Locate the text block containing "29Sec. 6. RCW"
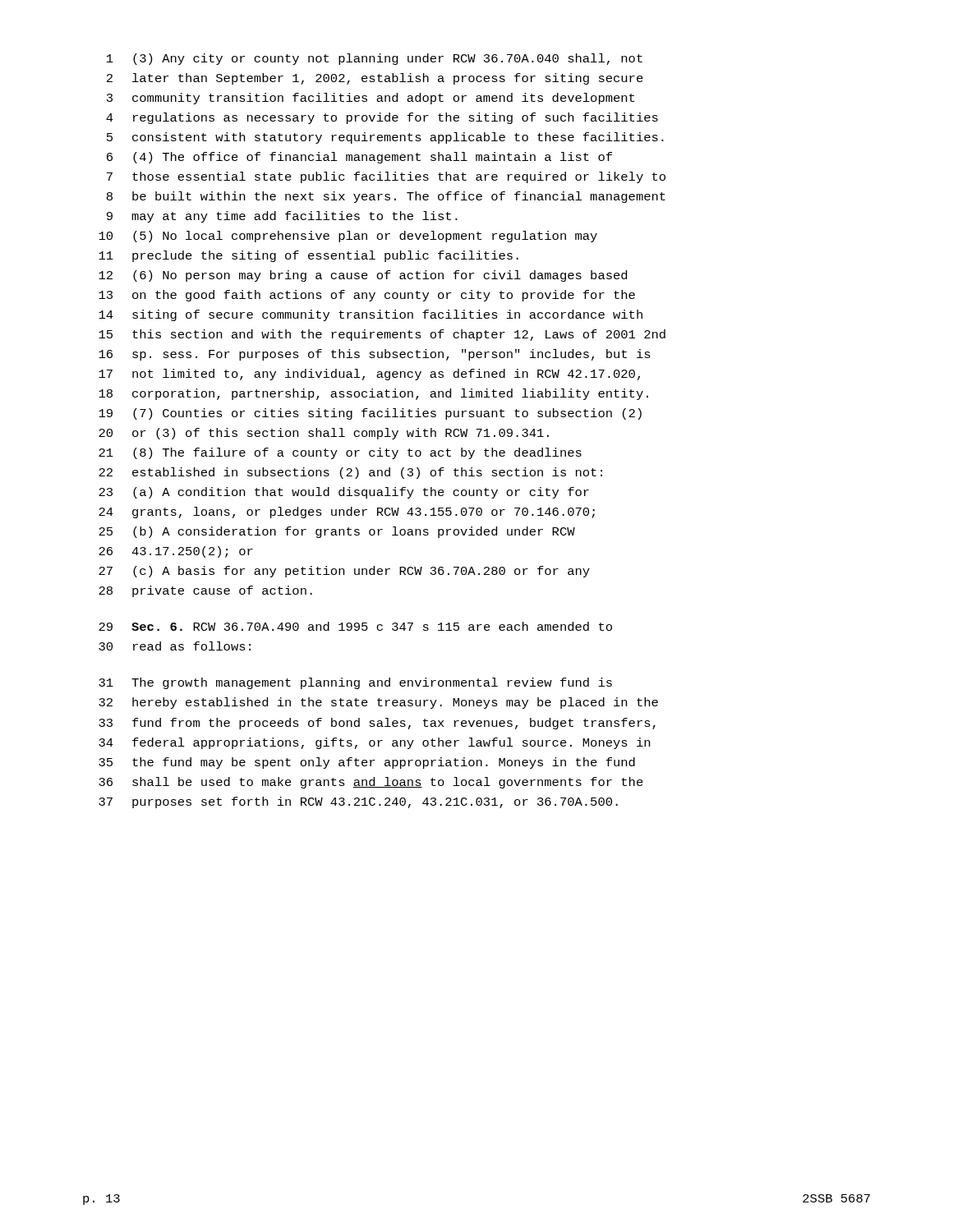Screen dimensions: 1232x953 [x=476, y=638]
